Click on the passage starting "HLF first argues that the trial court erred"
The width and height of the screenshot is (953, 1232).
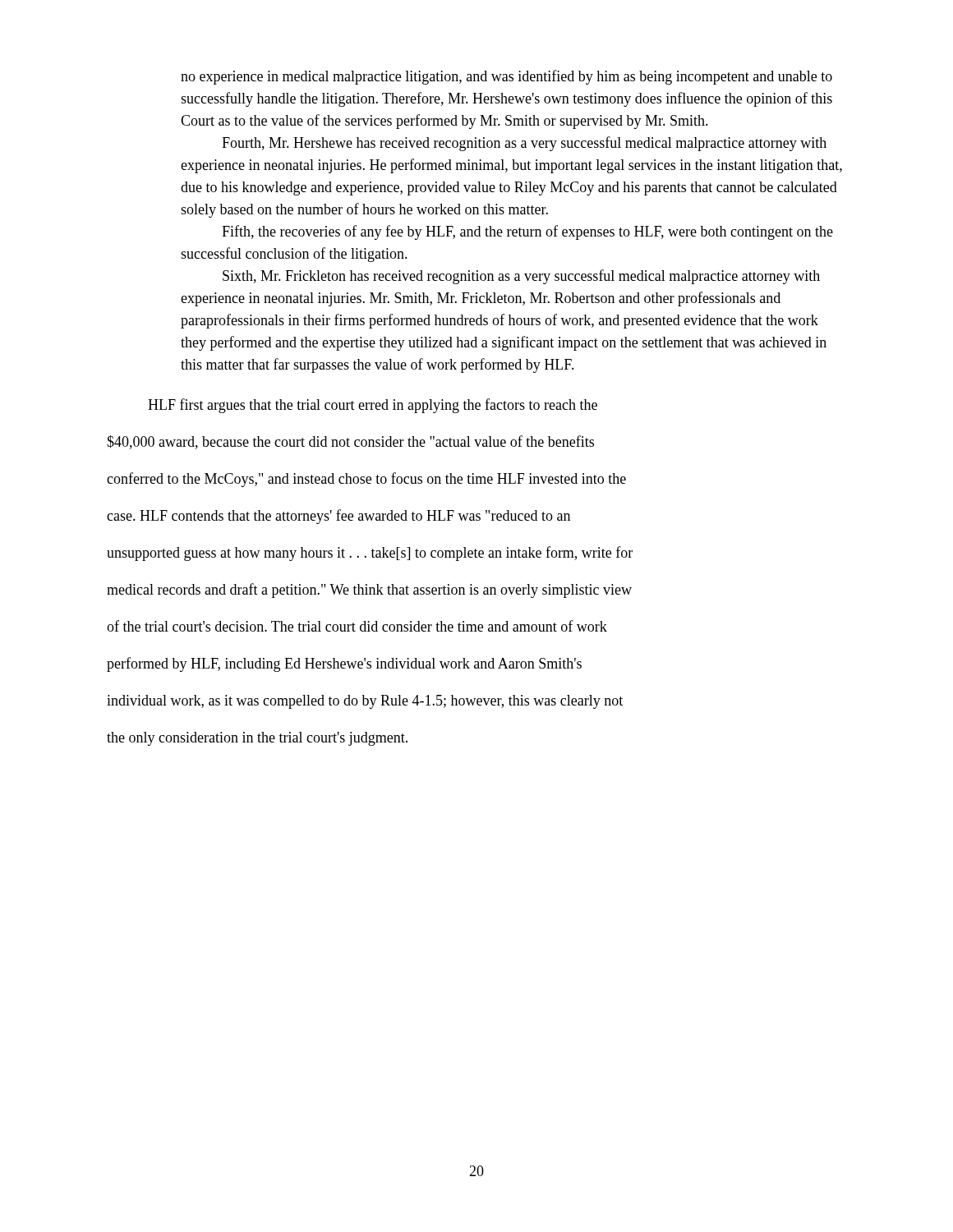[x=373, y=406]
